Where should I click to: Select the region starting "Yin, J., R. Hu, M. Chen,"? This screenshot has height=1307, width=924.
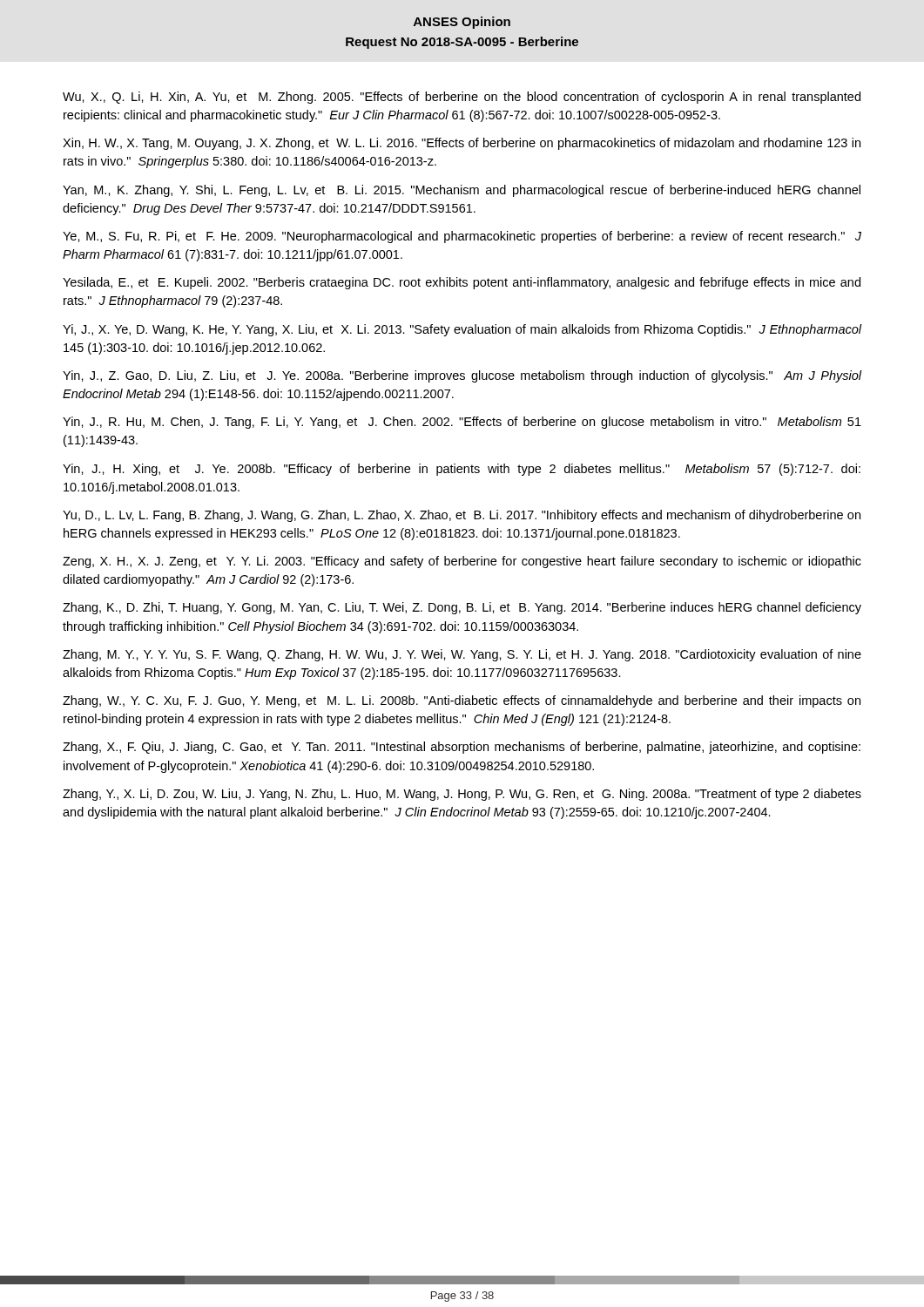pyautogui.click(x=462, y=432)
